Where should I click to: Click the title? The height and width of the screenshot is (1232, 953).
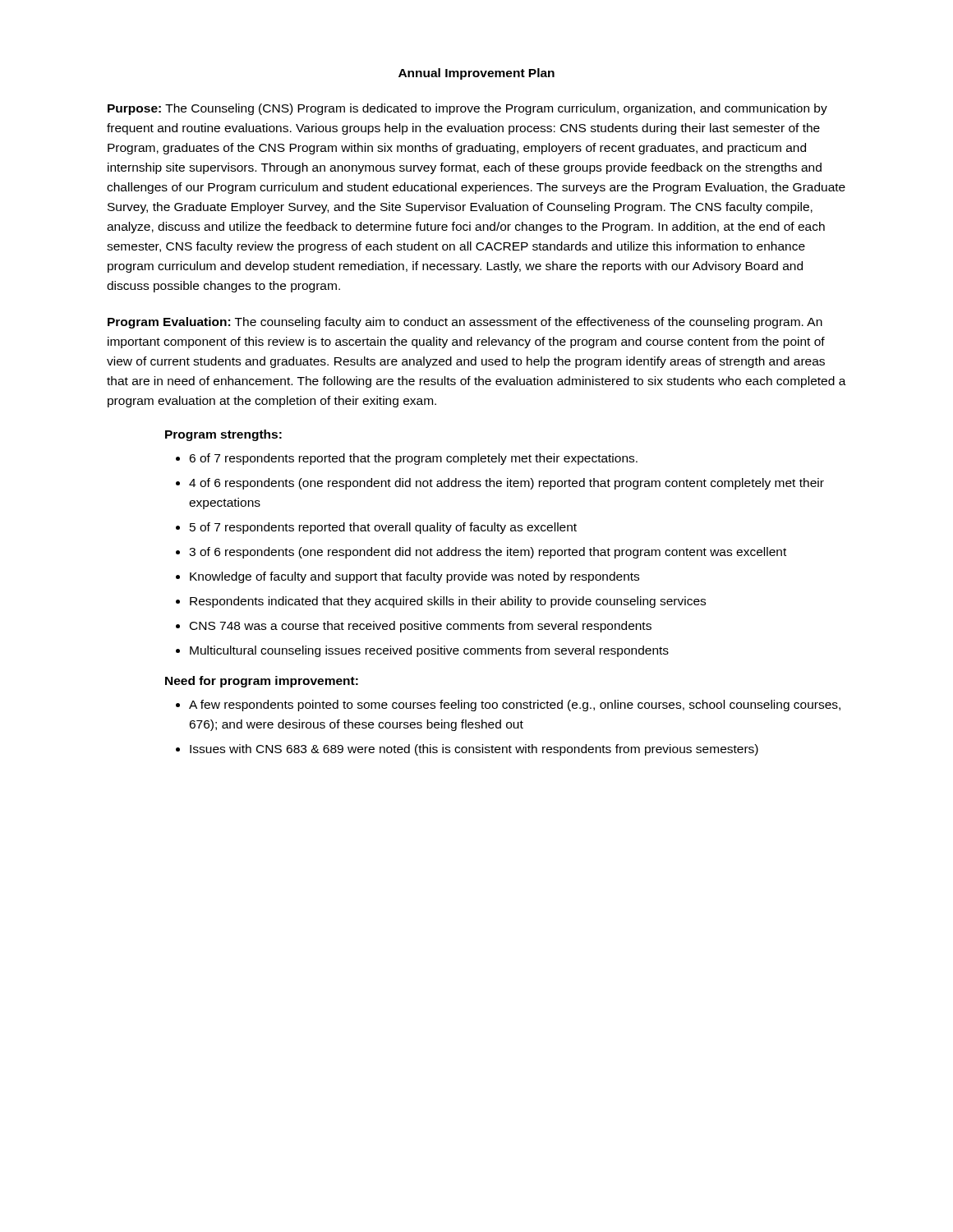click(476, 73)
